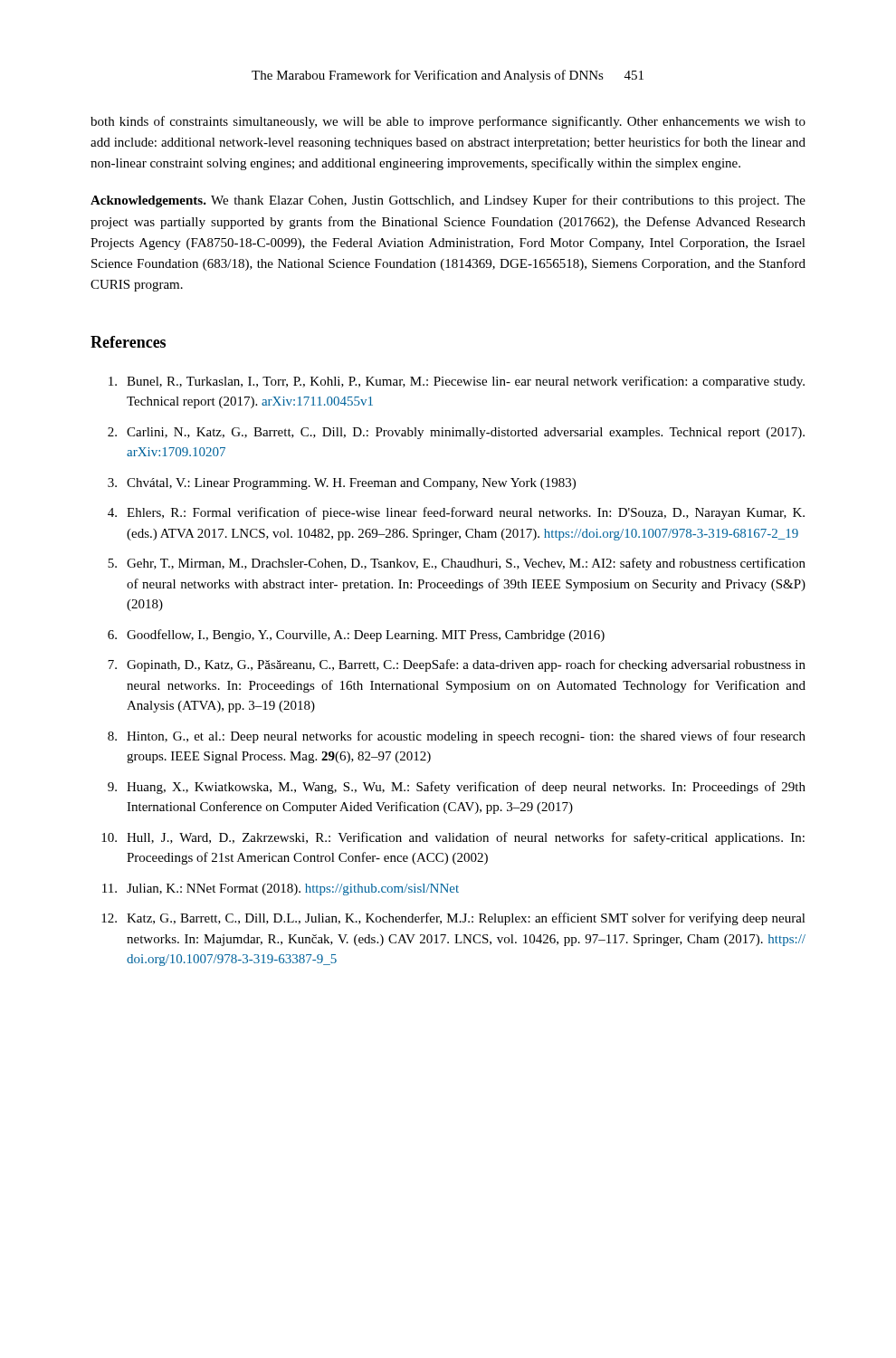This screenshot has height=1358, width=896.
Task: Find the block on this page that starts "Bunel, R., Turkaslan,"
Action: 448,391
